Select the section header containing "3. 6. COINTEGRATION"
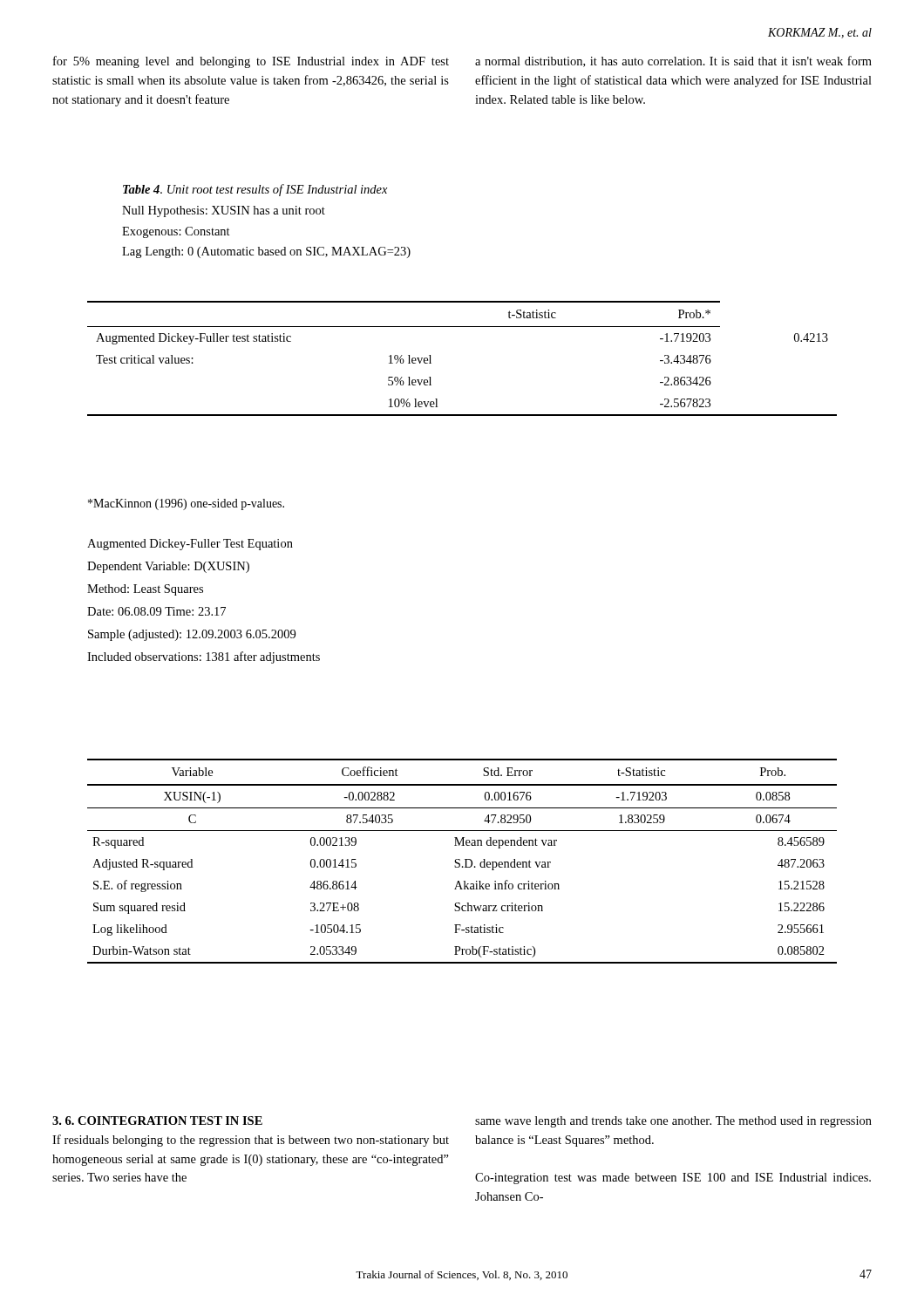 (x=157, y=1120)
